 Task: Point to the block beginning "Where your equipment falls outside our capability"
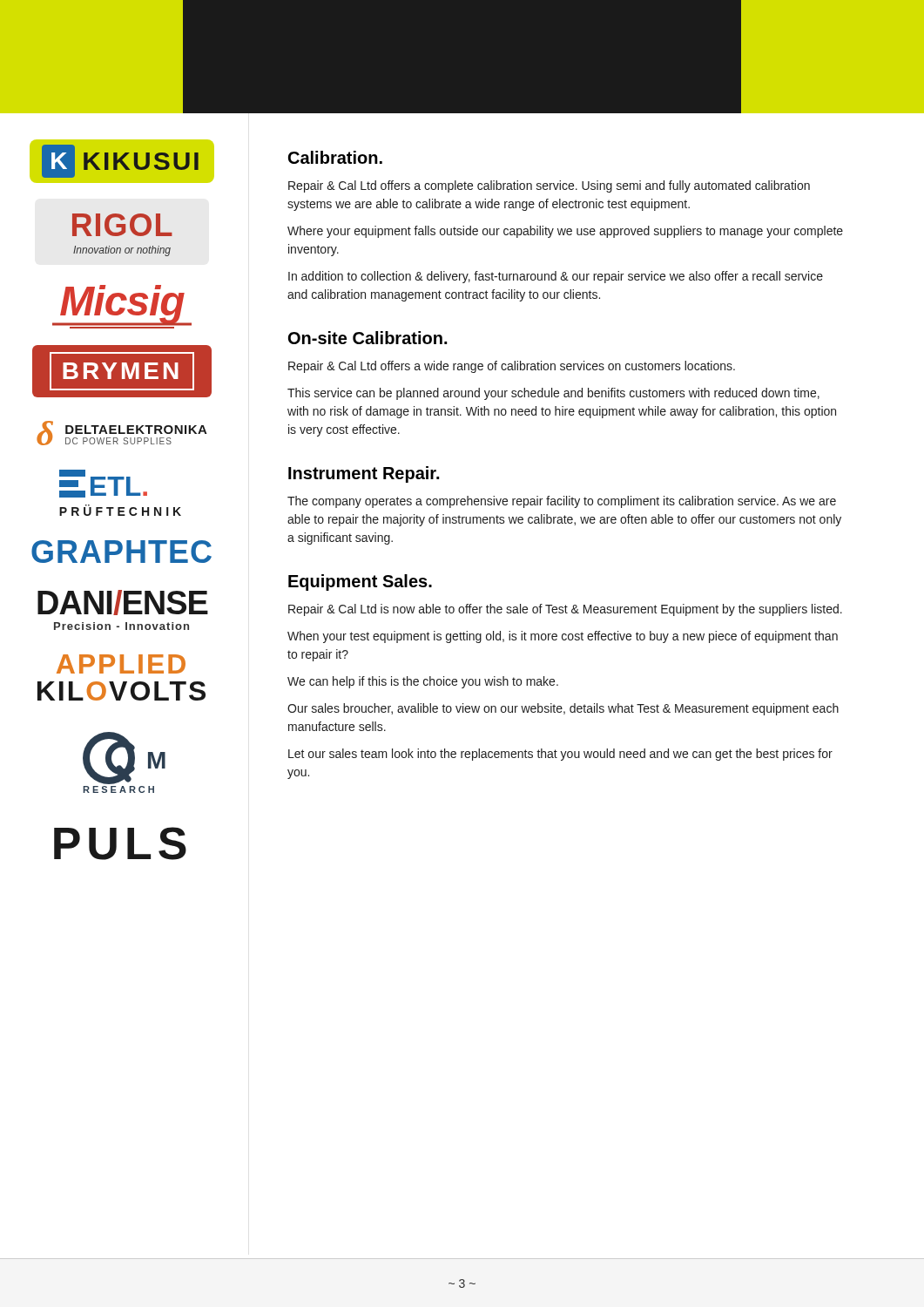(x=565, y=240)
